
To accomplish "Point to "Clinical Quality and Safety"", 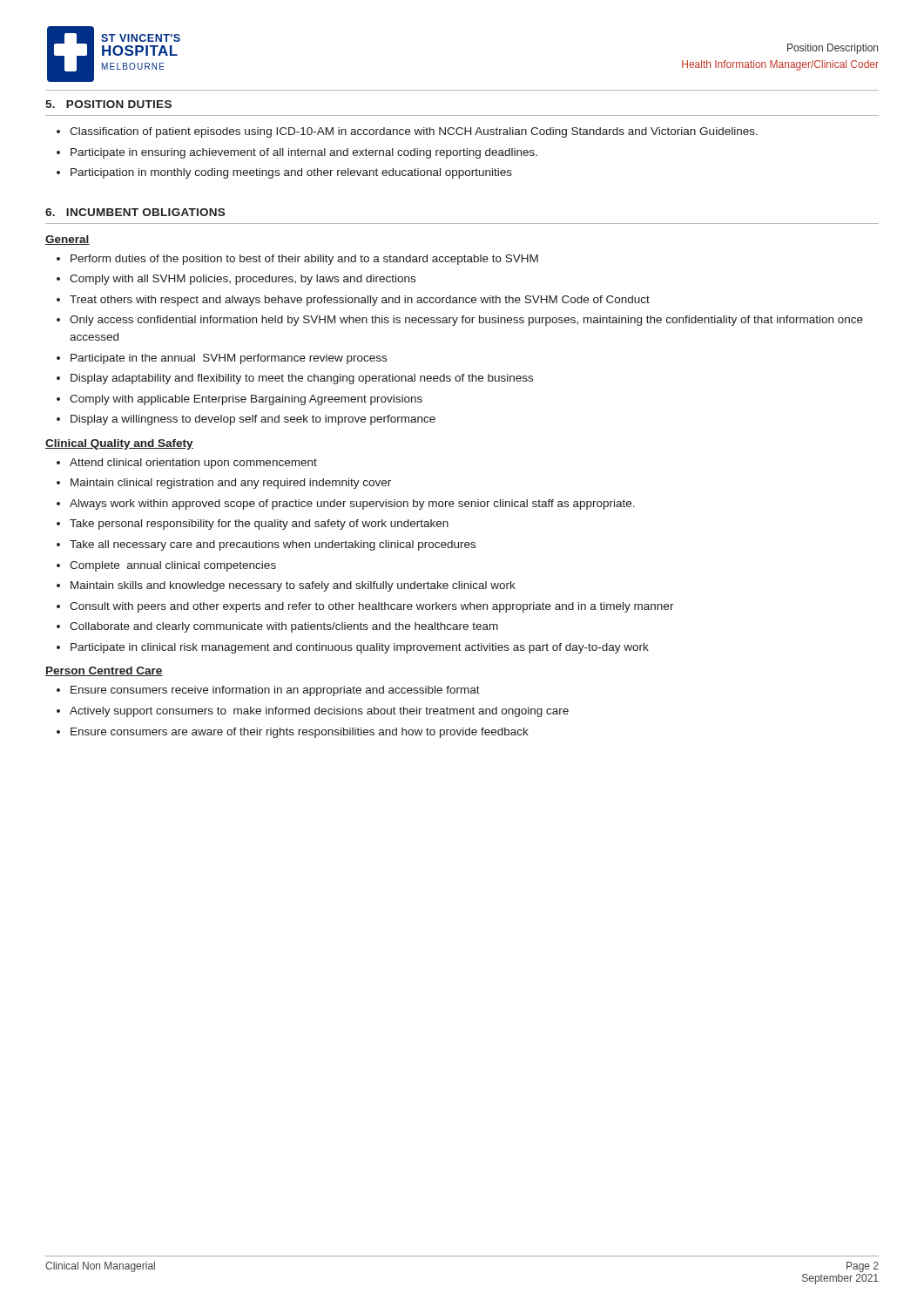I will [119, 444].
